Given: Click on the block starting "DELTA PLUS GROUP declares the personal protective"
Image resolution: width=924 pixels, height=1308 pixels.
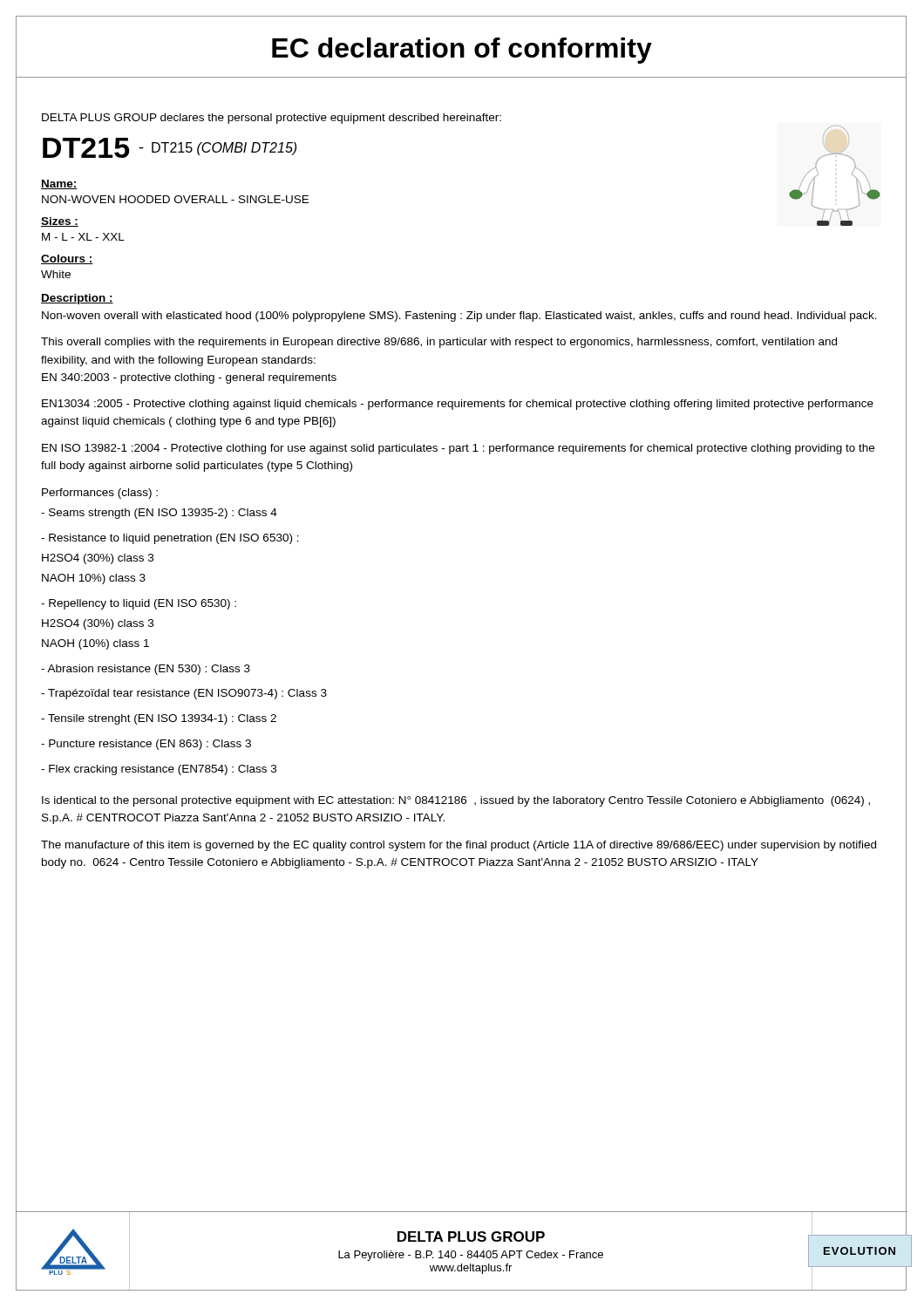Looking at the screenshot, I should point(272,117).
